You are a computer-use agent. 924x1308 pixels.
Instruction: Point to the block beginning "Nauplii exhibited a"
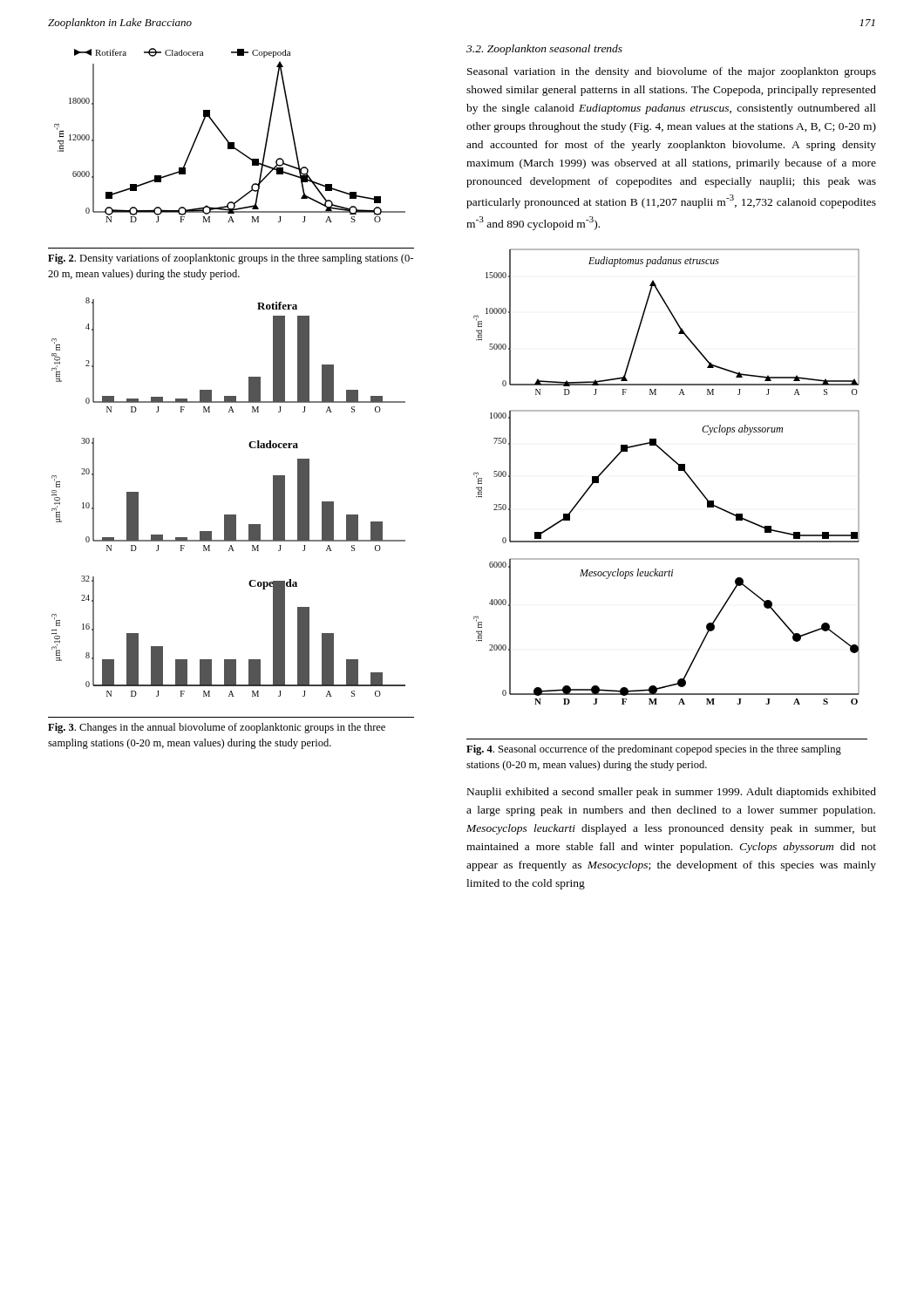click(x=671, y=837)
